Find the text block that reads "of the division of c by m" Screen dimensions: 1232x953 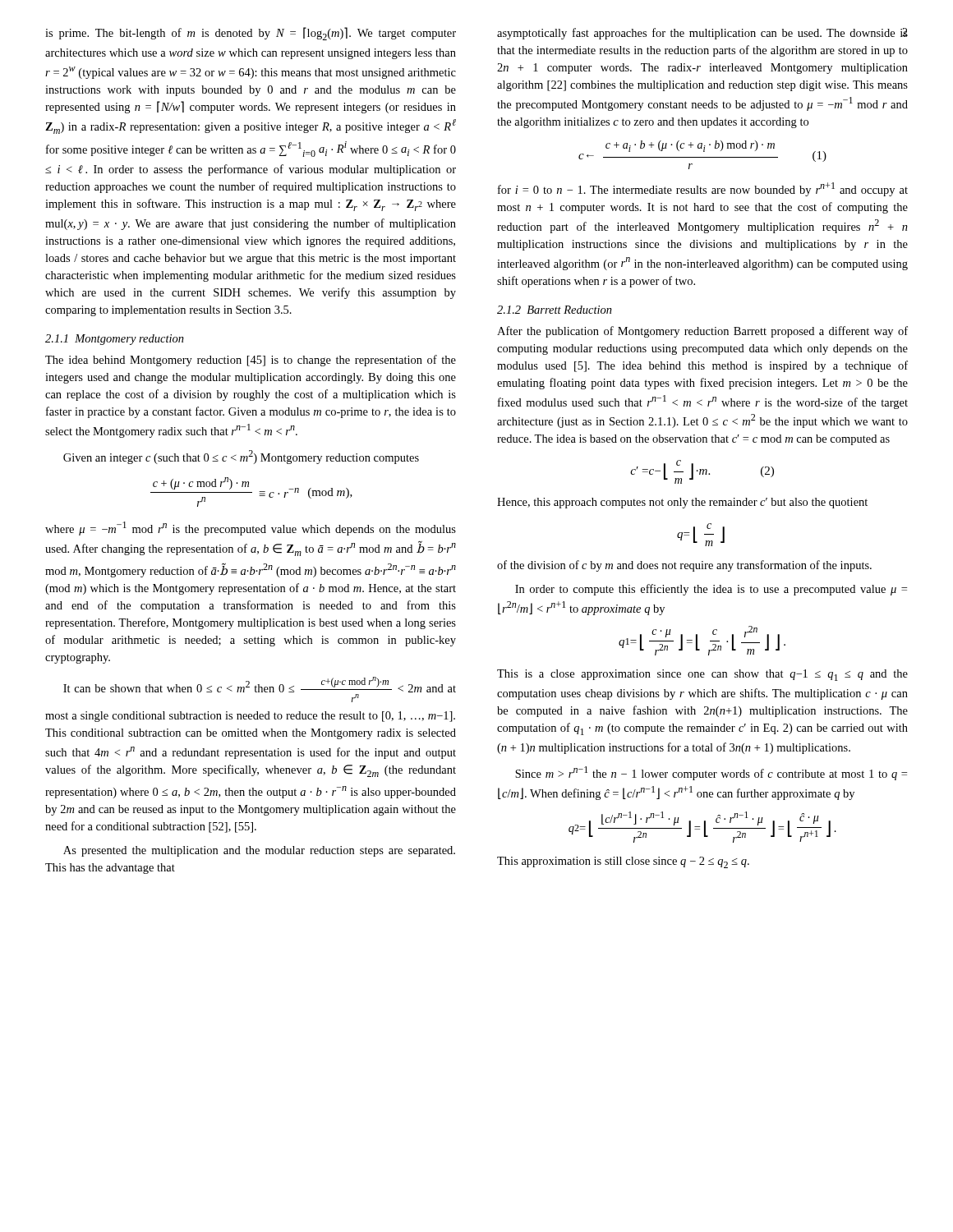[702, 587]
